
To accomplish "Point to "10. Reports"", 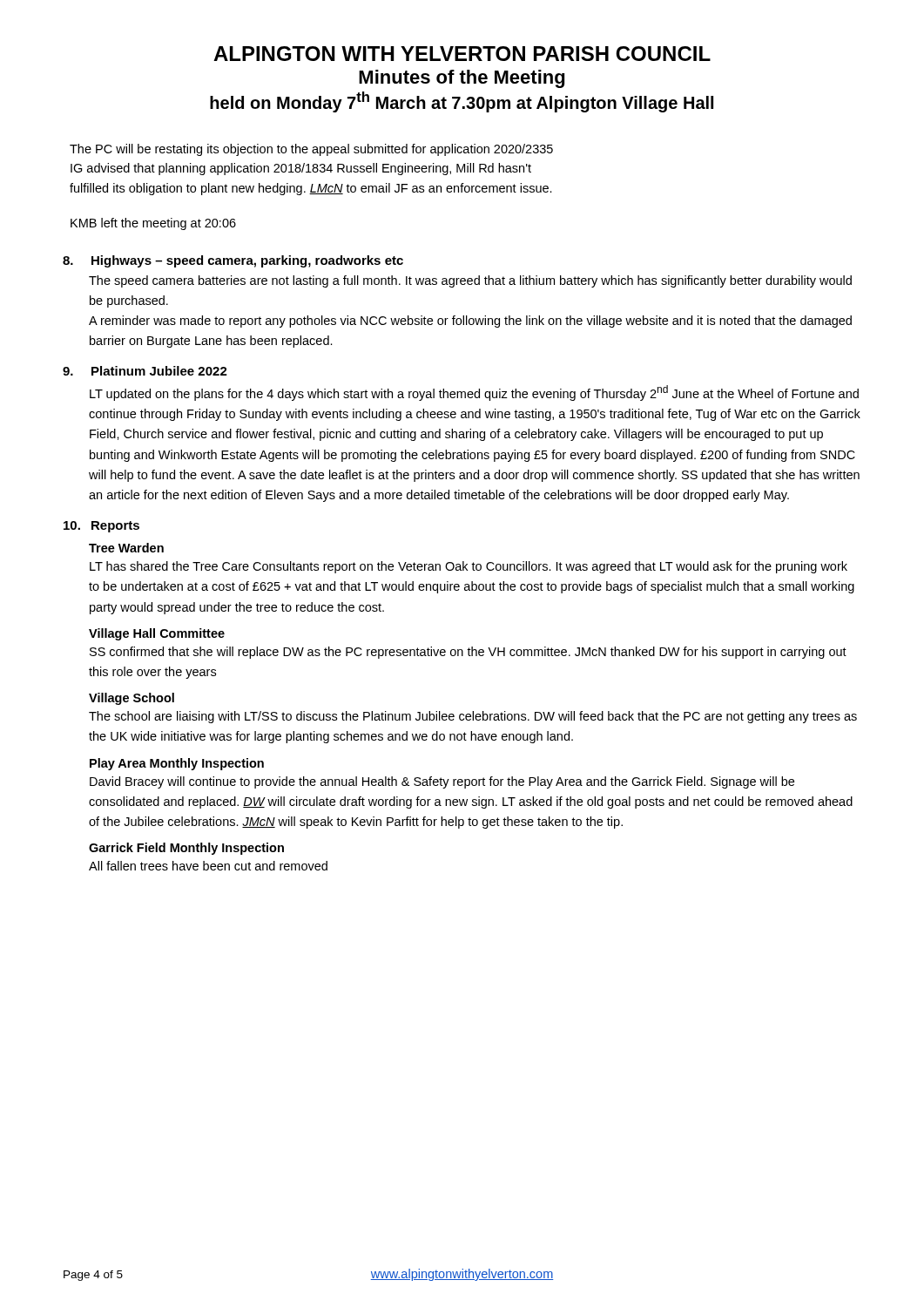I will [x=101, y=525].
